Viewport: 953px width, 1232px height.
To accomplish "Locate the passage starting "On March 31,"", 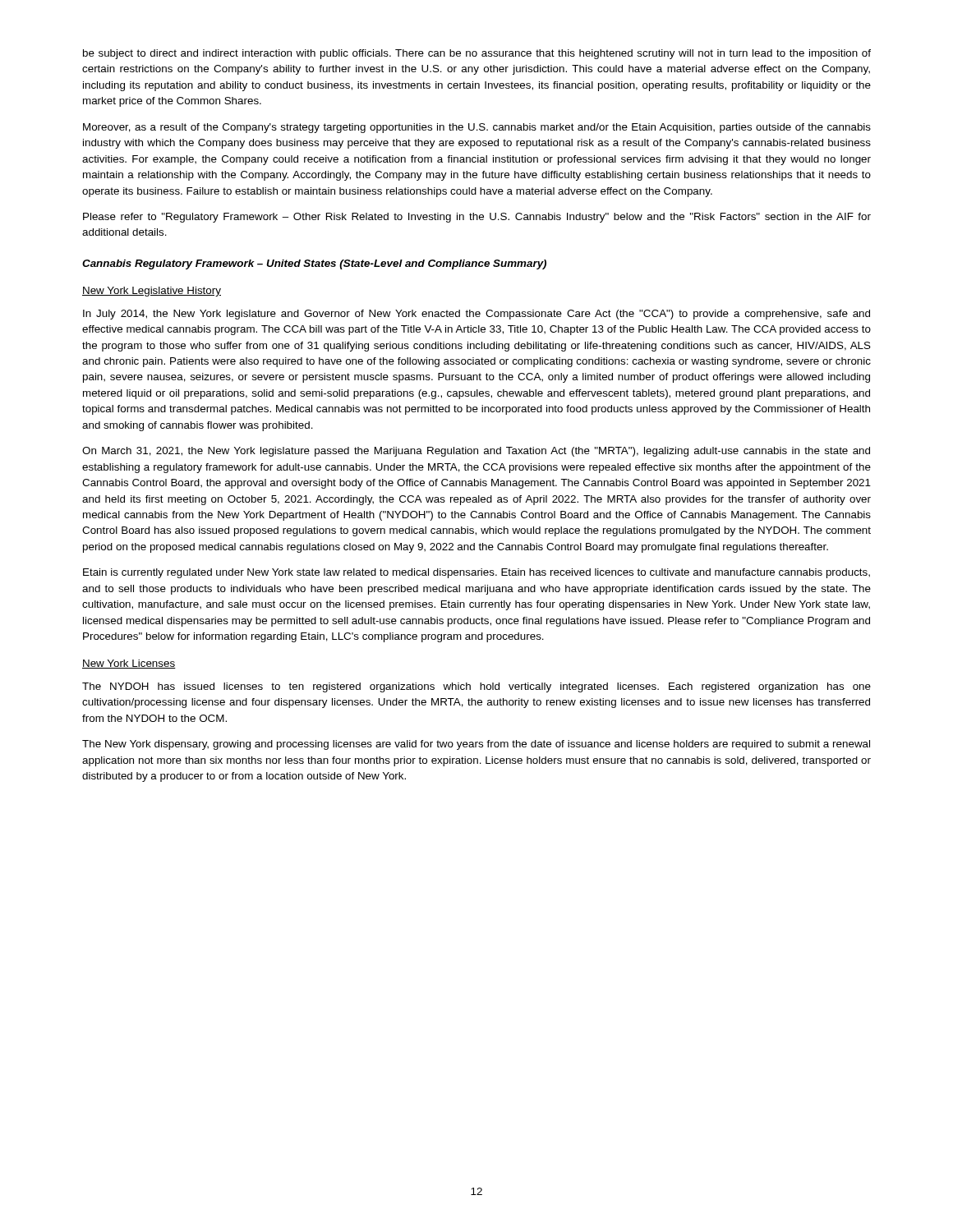I will coord(476,499).
